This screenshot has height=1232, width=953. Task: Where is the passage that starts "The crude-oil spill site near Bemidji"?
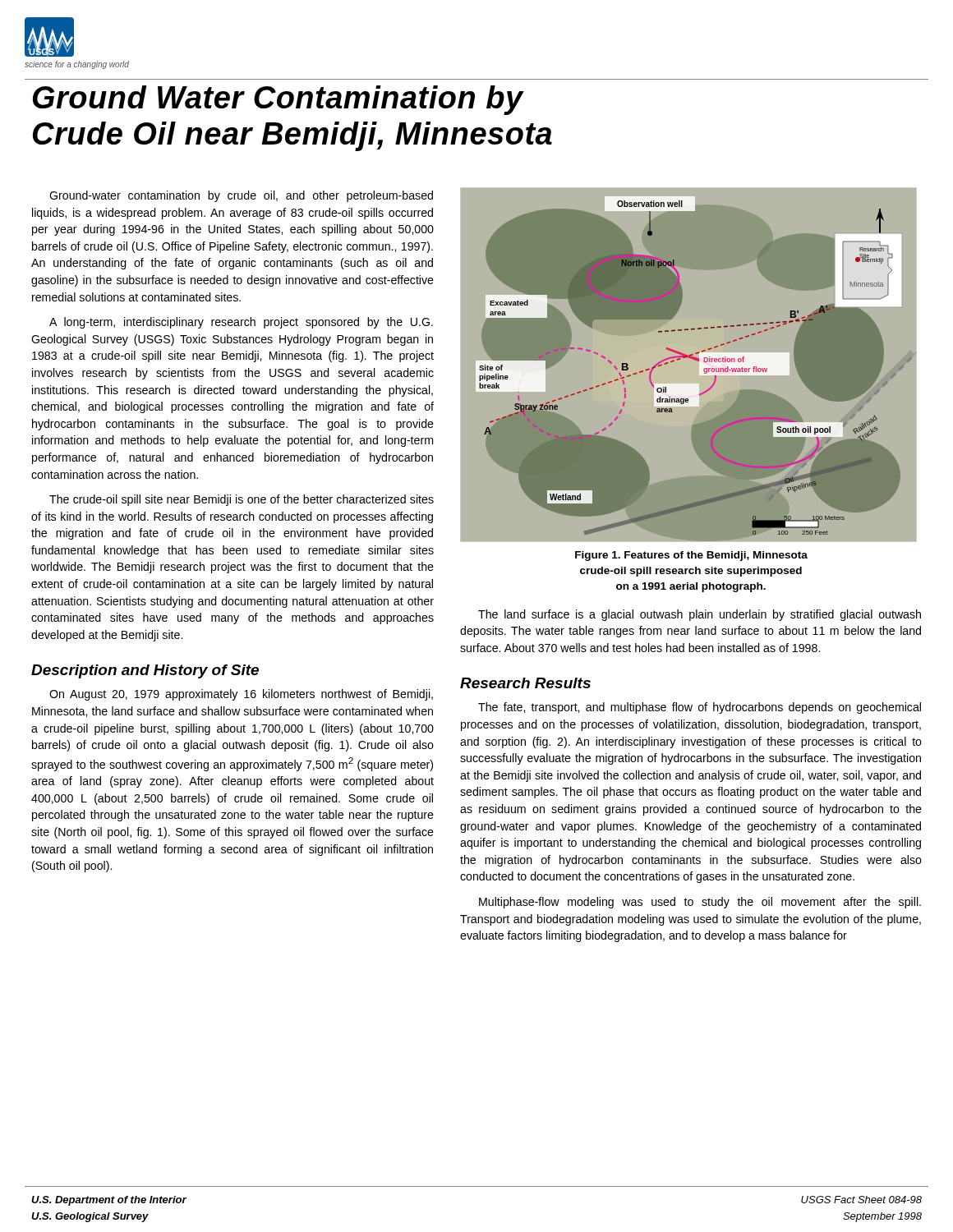233,567
